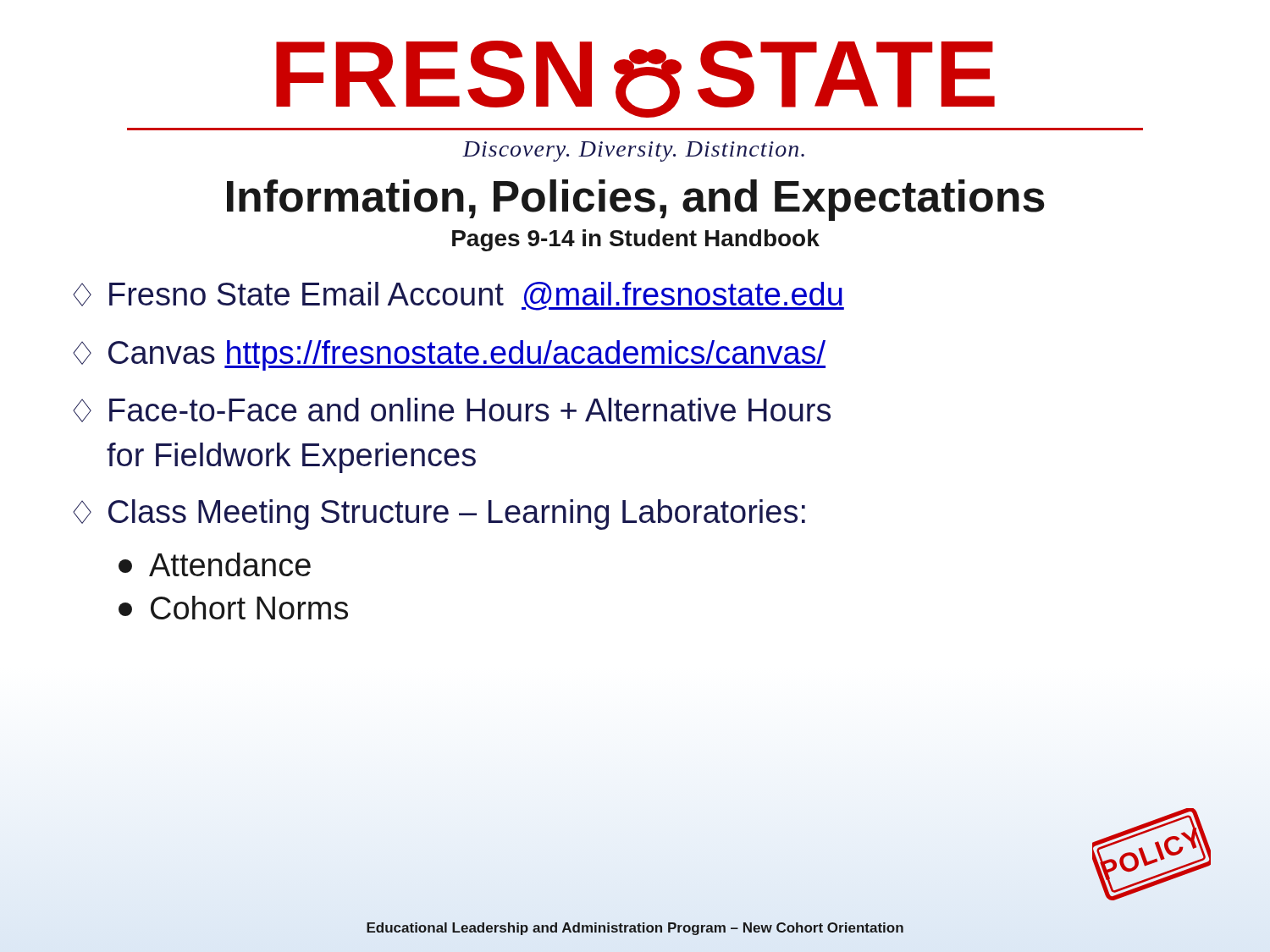Navigate to the text starting "Information, Policies, and Expectations"
The height and width of the screenshot is (952, 1270).
coord(635,197)
